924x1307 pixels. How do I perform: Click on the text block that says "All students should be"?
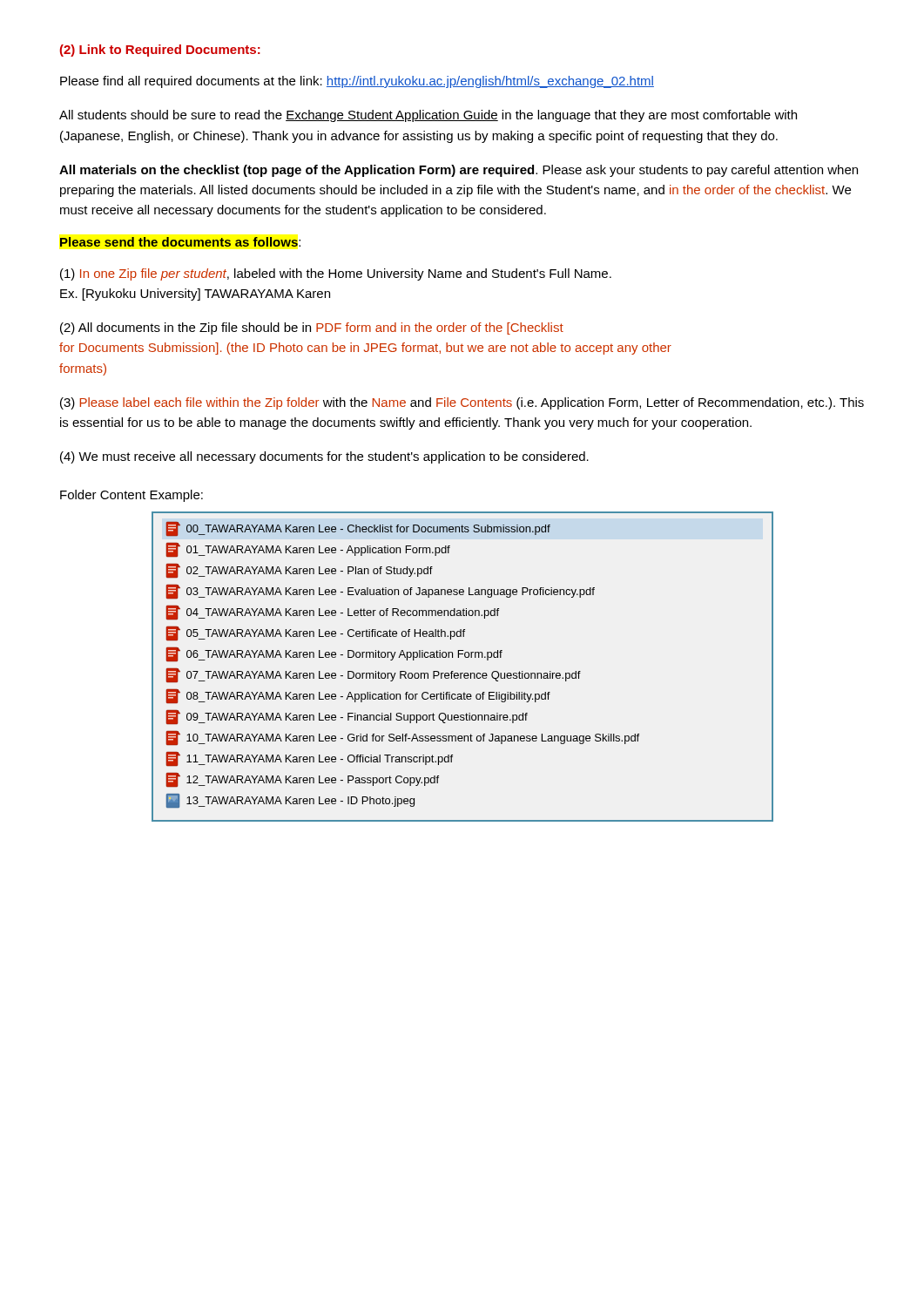pos(429,125)
